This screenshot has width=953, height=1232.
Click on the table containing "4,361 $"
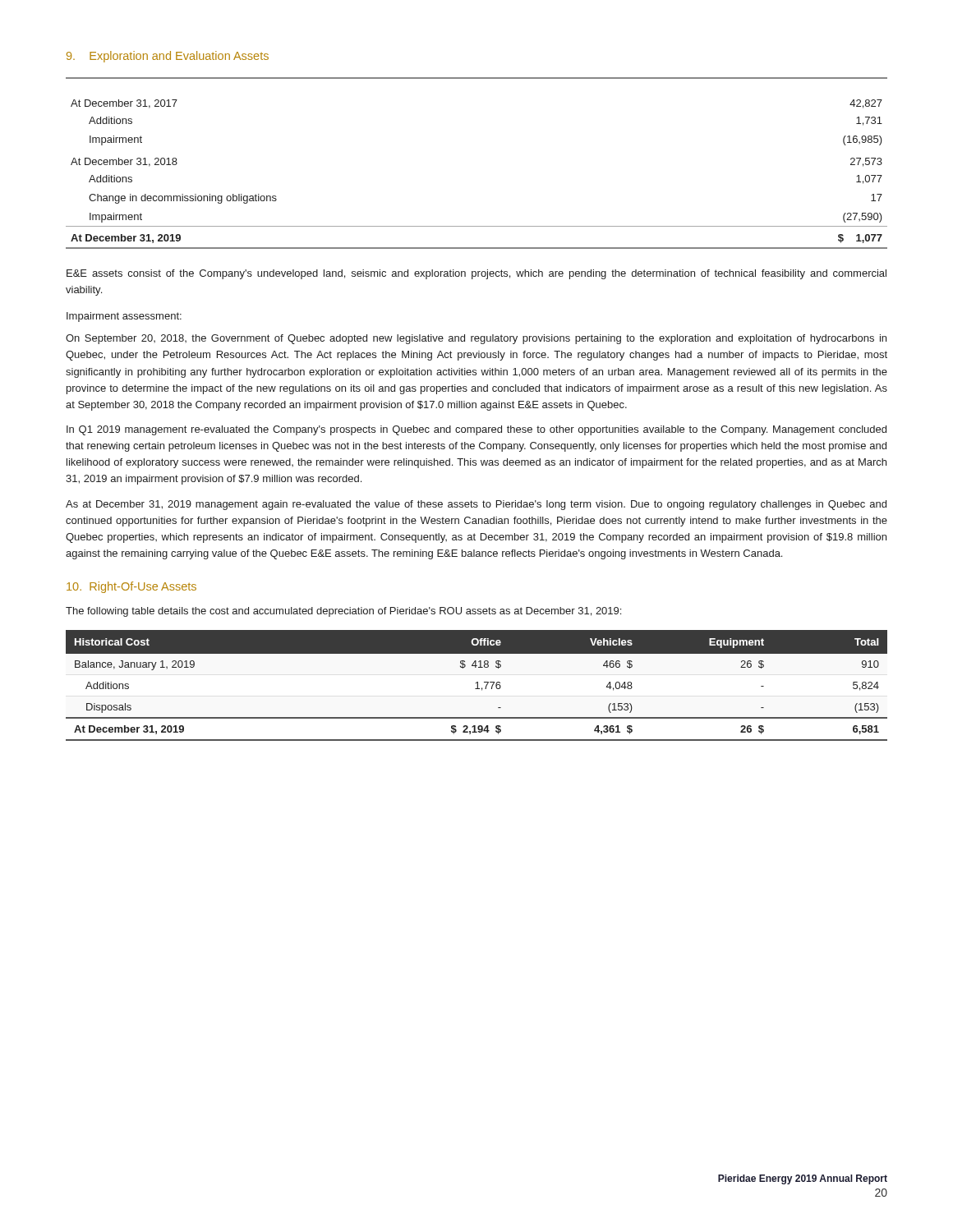476,685
